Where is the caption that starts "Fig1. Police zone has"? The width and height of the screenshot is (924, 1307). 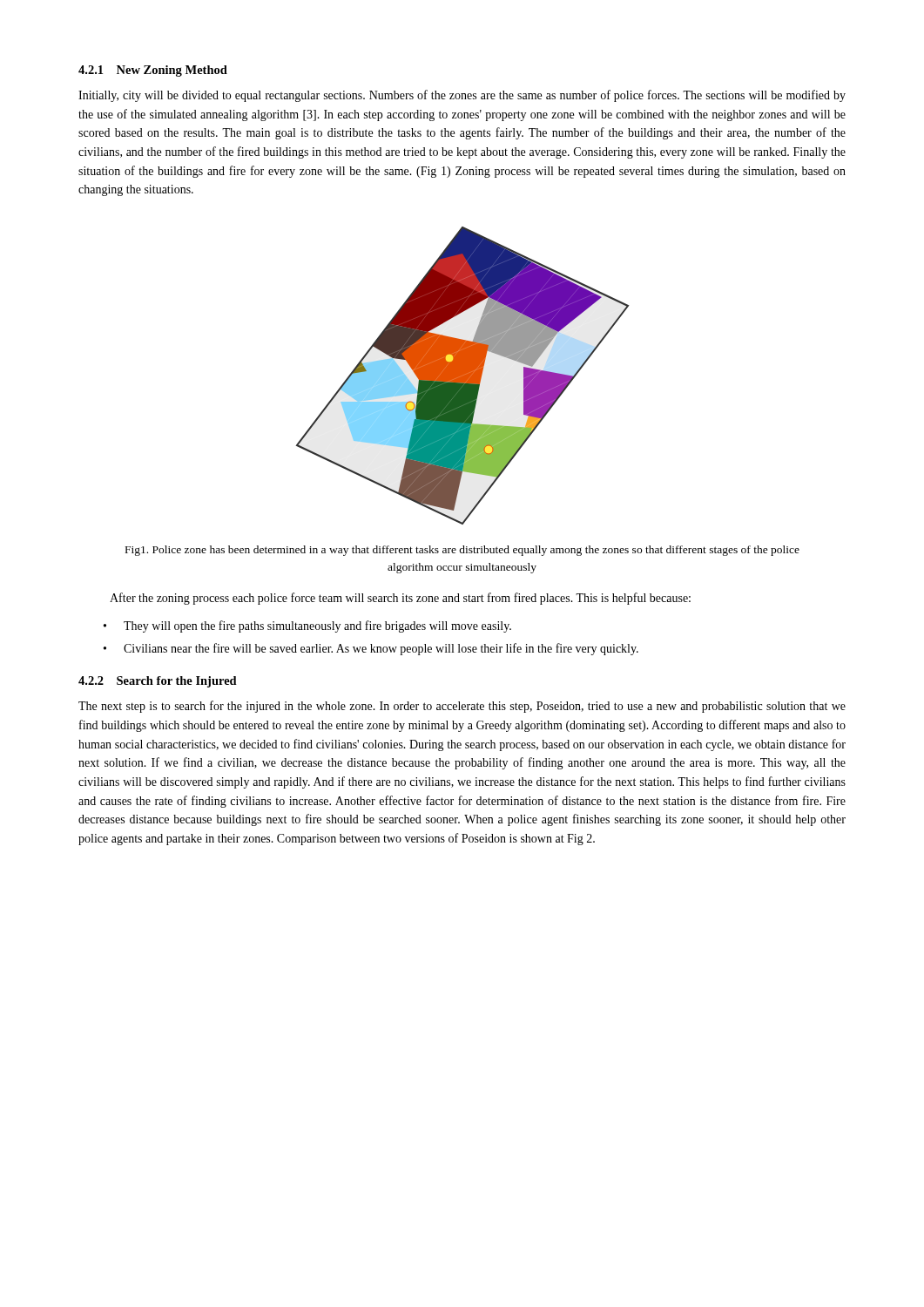pyautogui.click(x=462, y=558)
